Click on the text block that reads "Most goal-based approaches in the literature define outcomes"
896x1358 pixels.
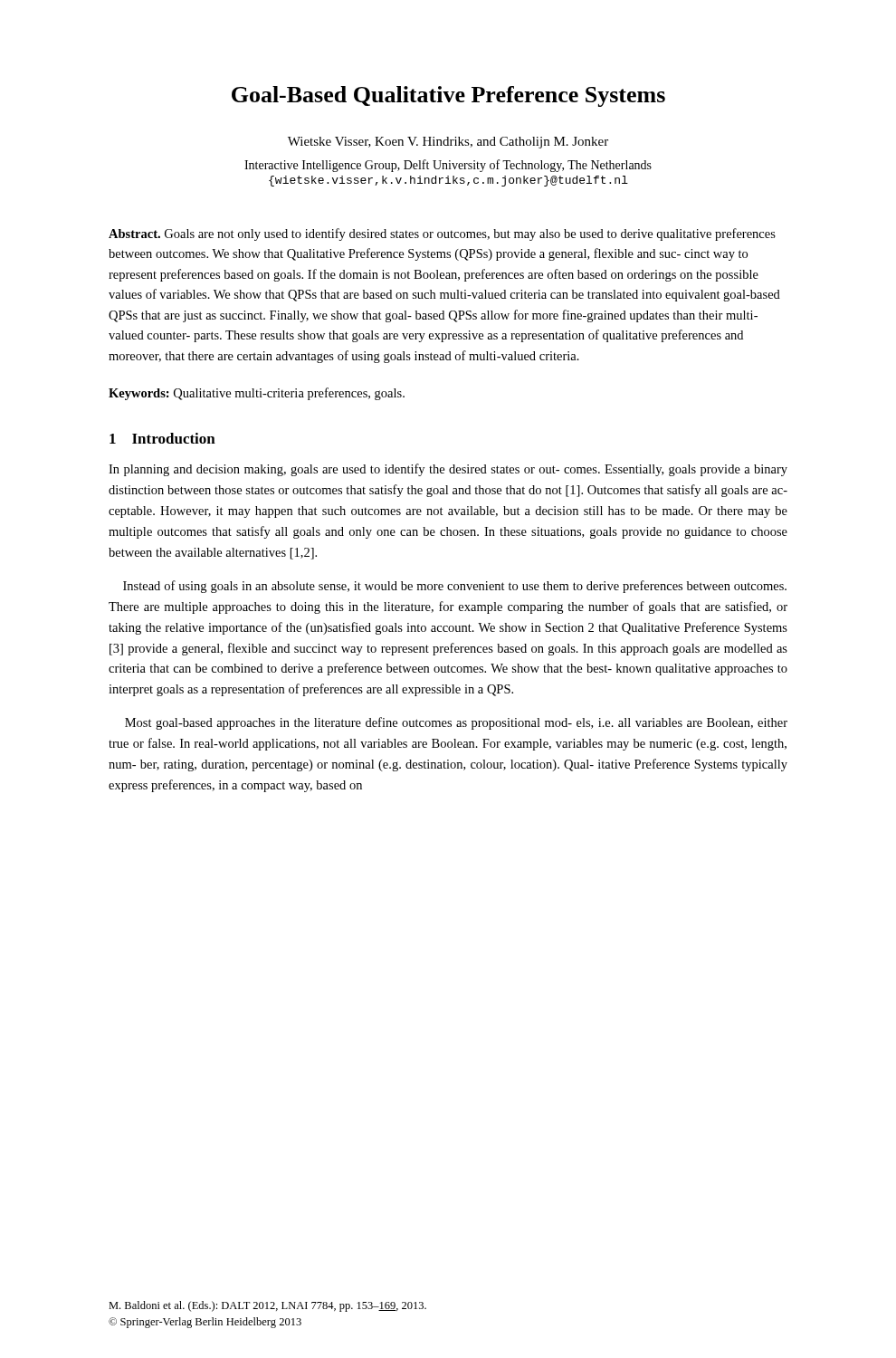pyautogui.click(x=448, y=754)
